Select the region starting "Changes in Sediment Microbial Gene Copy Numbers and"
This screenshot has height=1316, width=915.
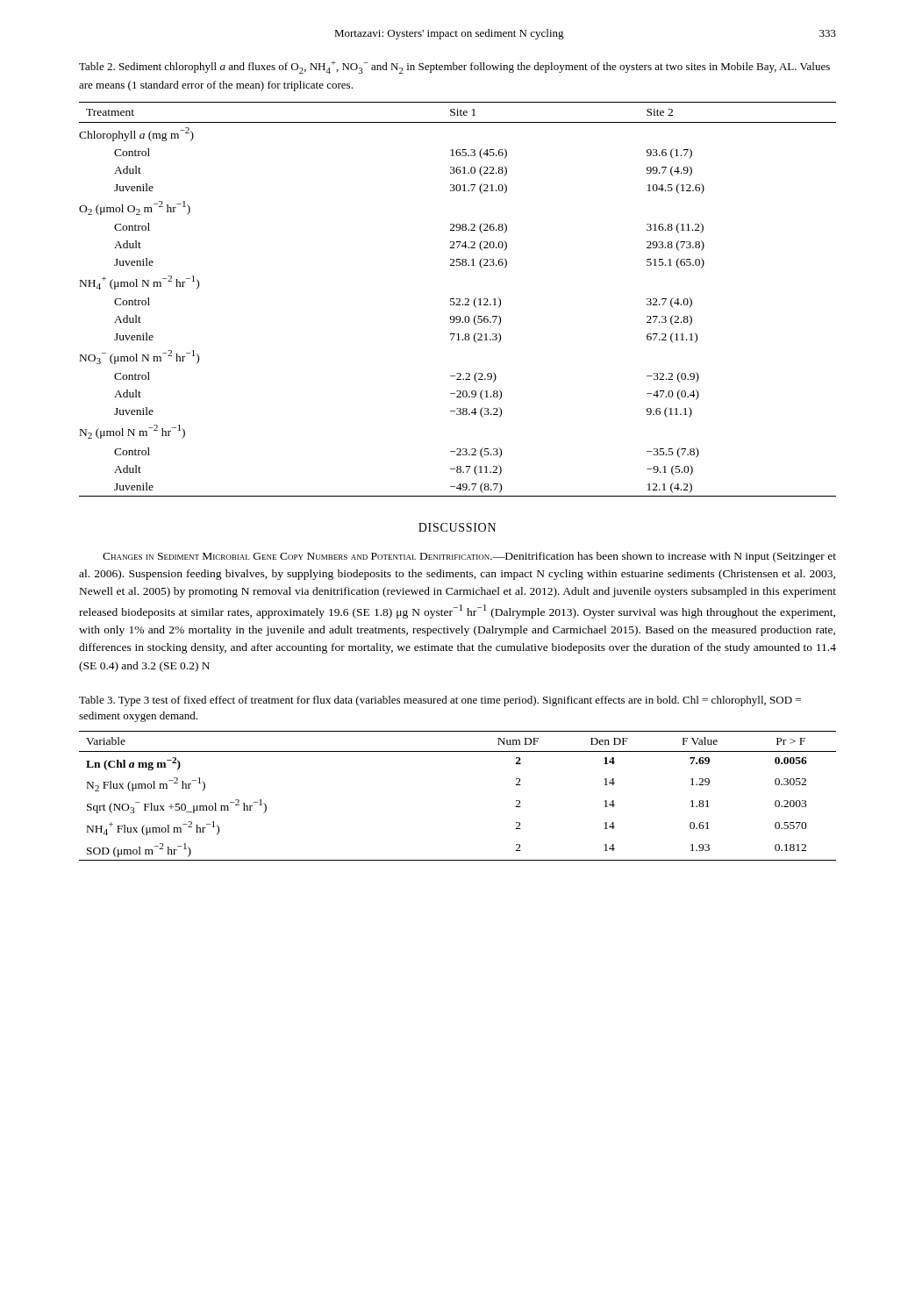pos(458,611)
